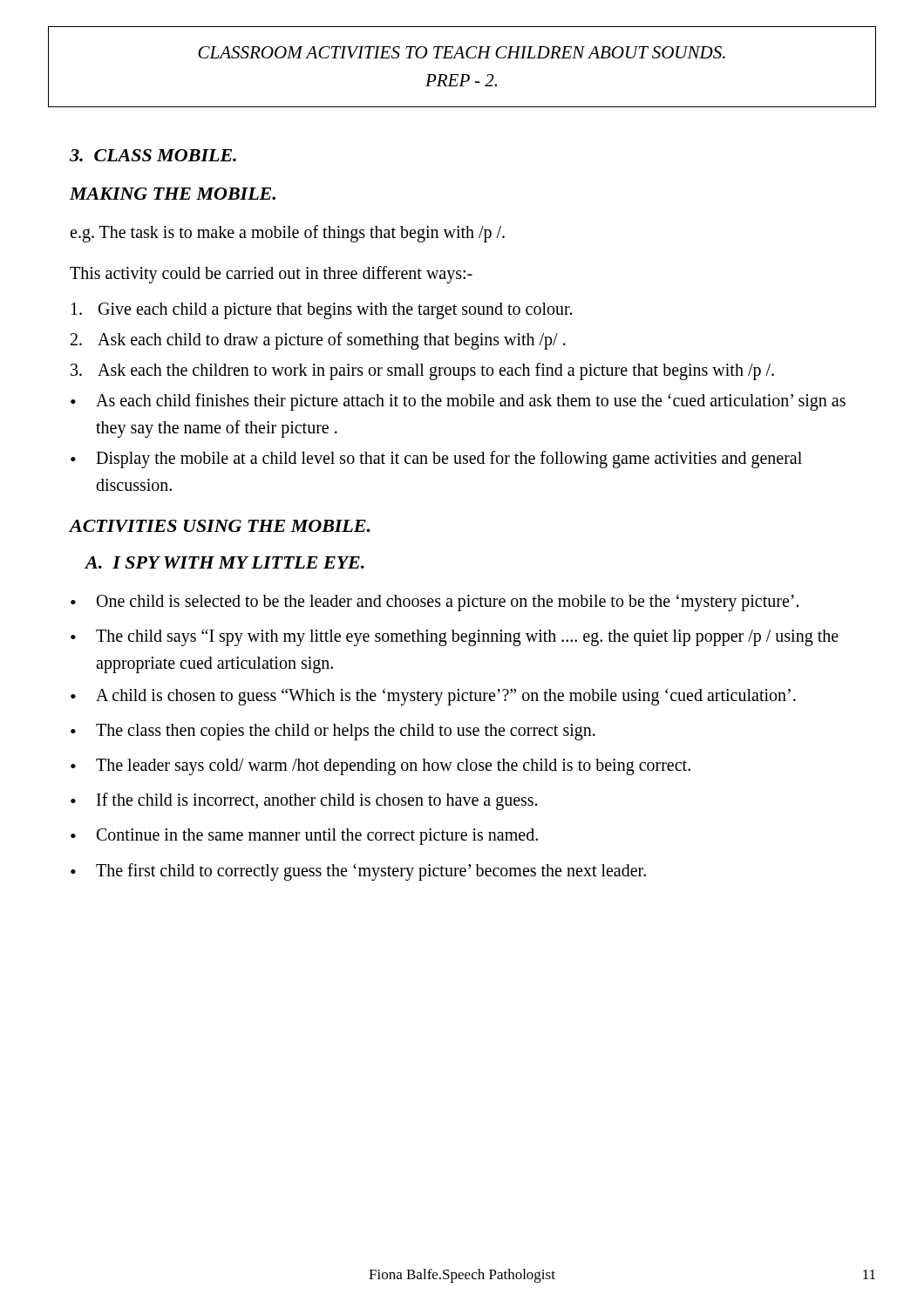Select the block starting "• Display the mobile"
This screenshot has height=1308, width=924.
(x=462, y=472)
